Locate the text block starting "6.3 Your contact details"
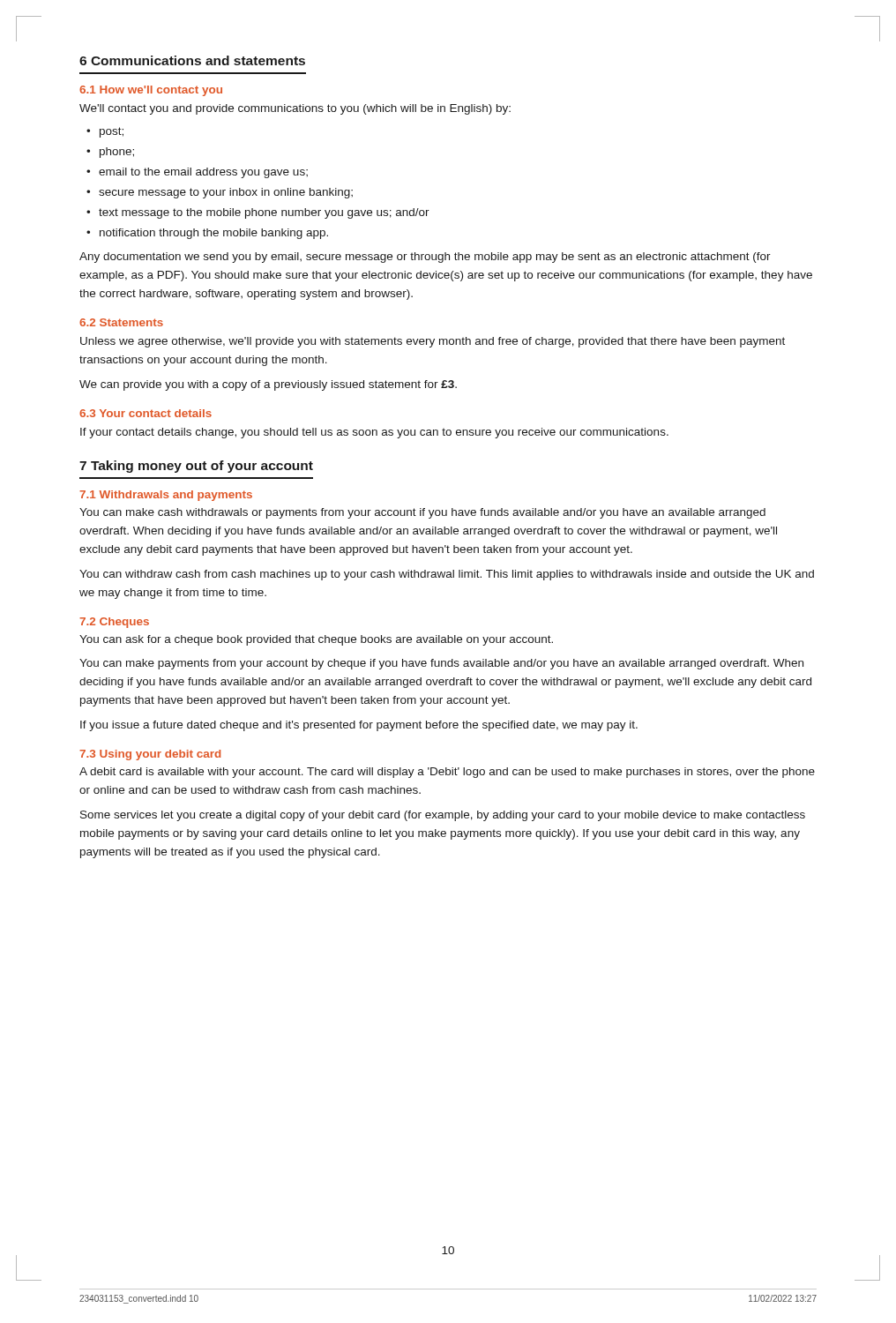The height and width of the screenshot is (1323, 896). pos(146,413)
